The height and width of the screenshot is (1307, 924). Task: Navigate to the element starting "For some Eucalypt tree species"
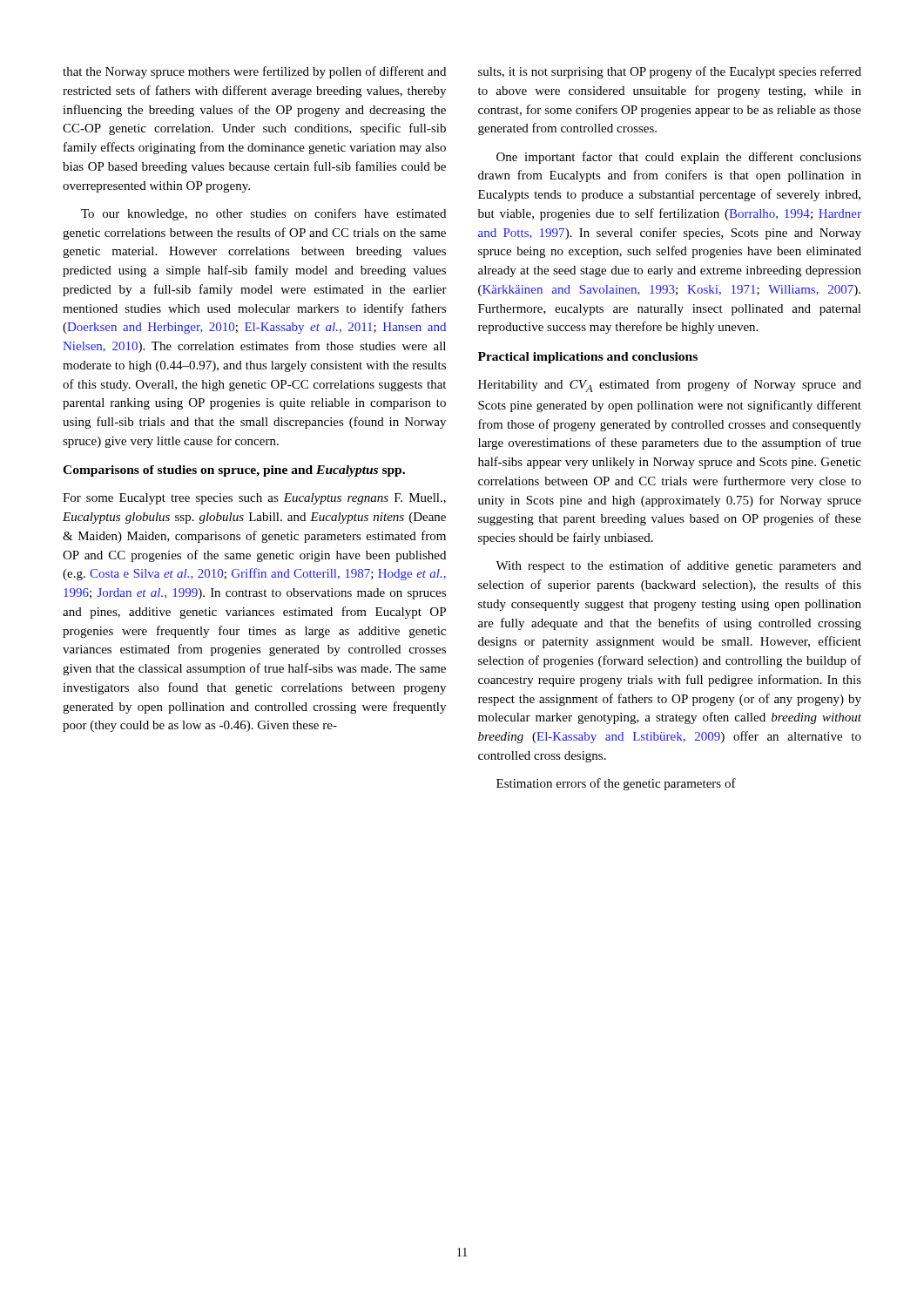pyautogui.click(x=255, y=612)
